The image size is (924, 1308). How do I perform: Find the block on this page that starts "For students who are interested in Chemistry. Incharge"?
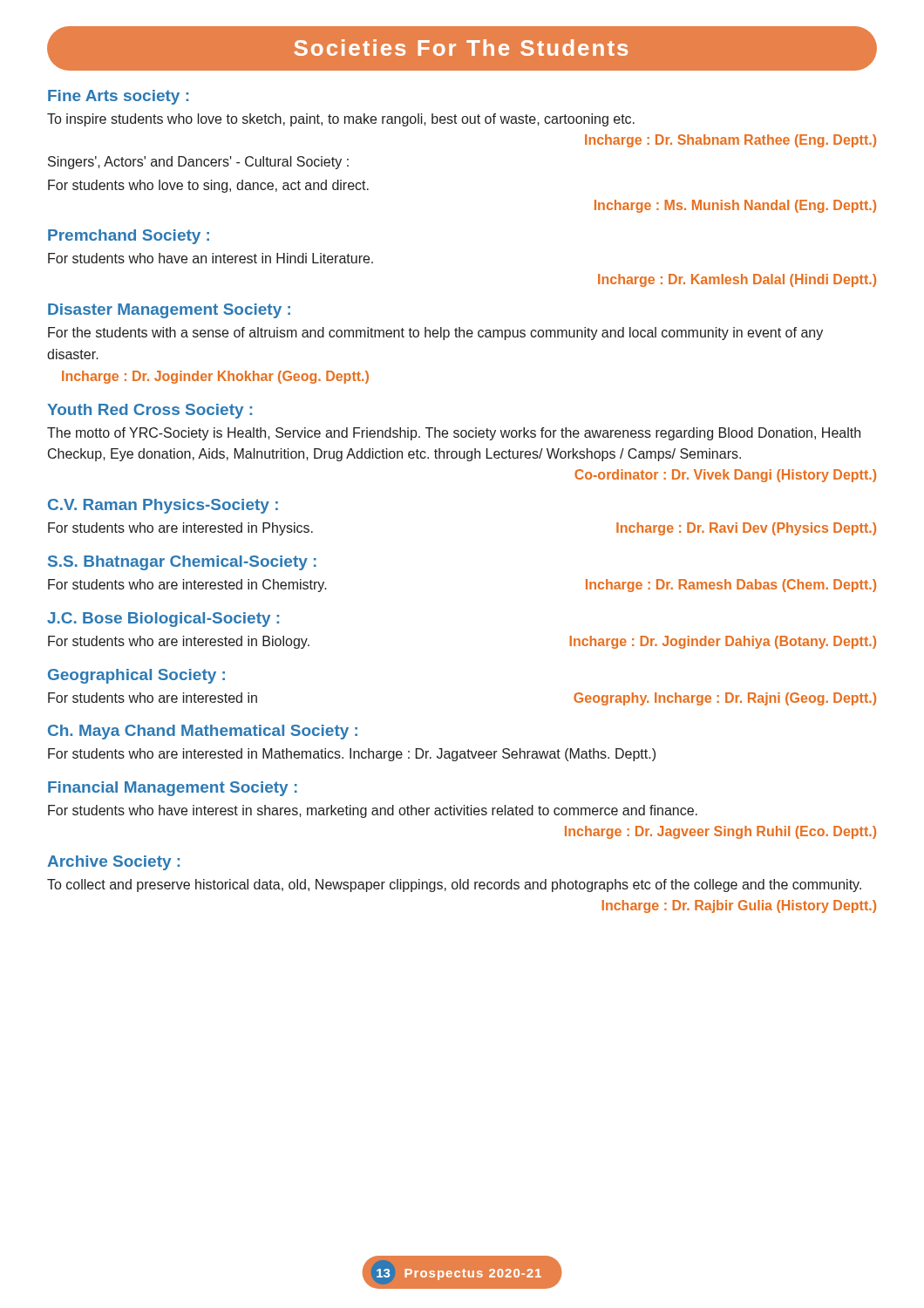187,586
